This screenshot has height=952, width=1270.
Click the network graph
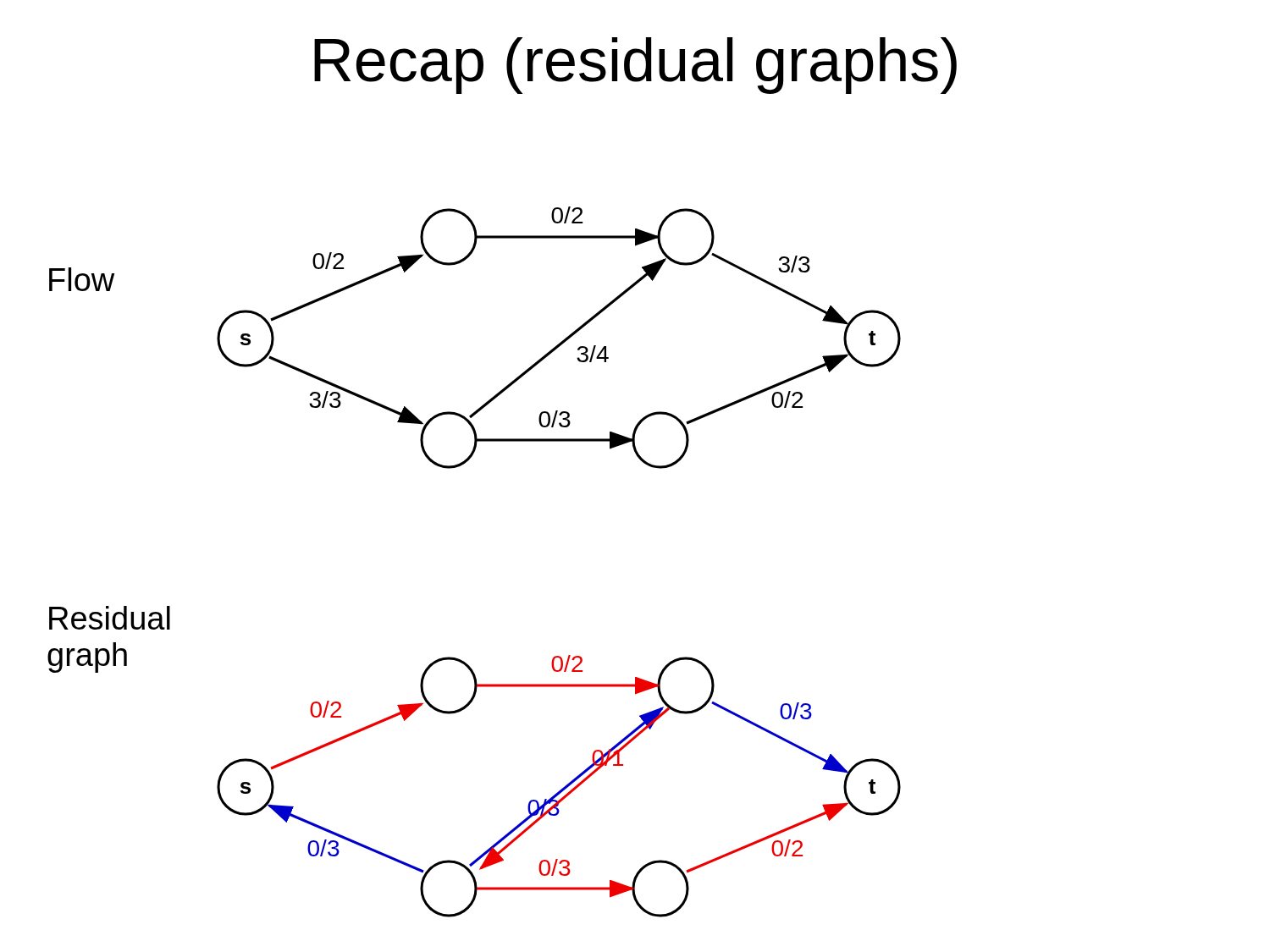686,520
